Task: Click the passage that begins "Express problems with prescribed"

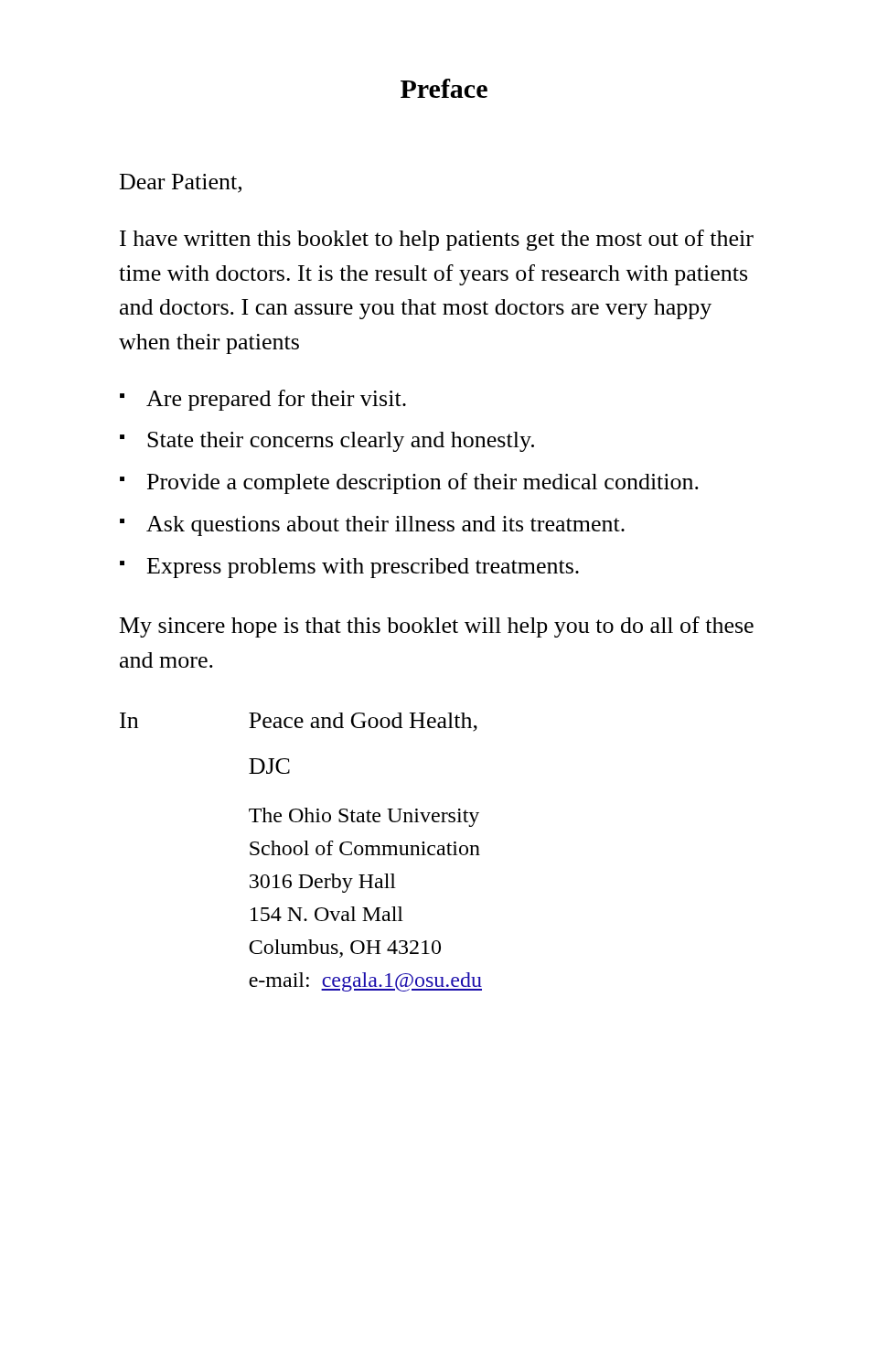Action: pos(363,565)
